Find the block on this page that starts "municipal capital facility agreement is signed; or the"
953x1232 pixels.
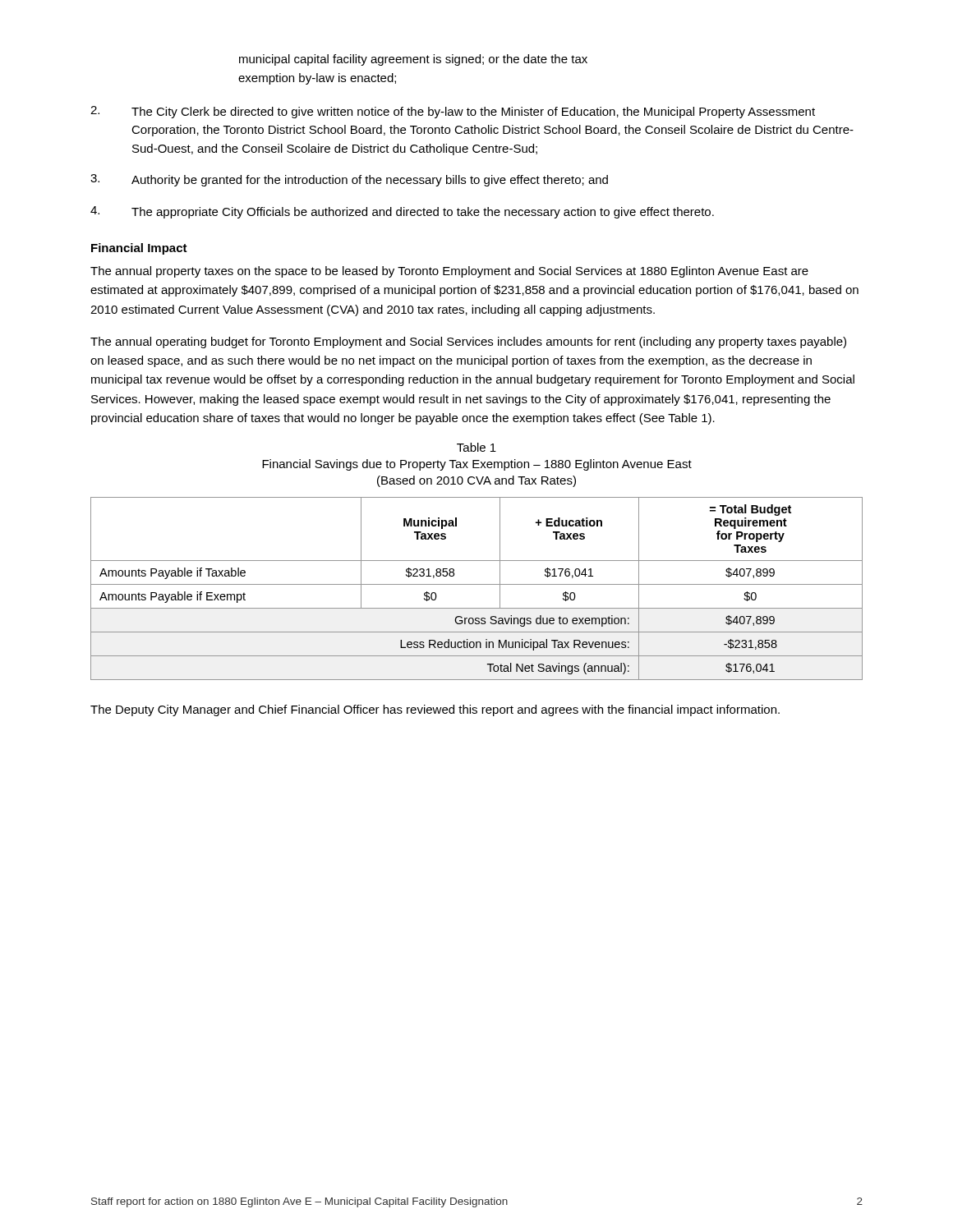point(413,68)
